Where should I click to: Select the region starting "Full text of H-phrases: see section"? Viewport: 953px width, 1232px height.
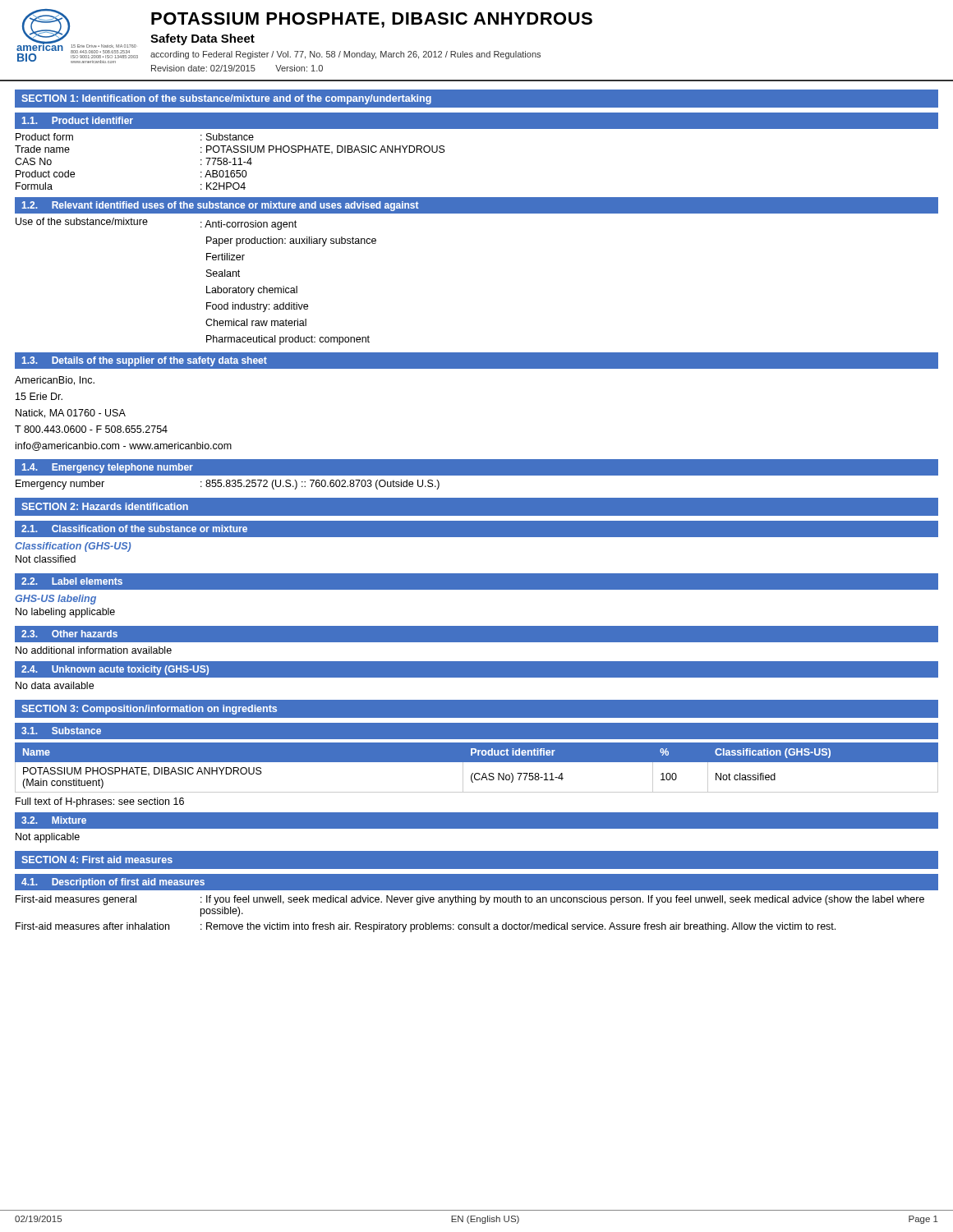coord(100,802)
